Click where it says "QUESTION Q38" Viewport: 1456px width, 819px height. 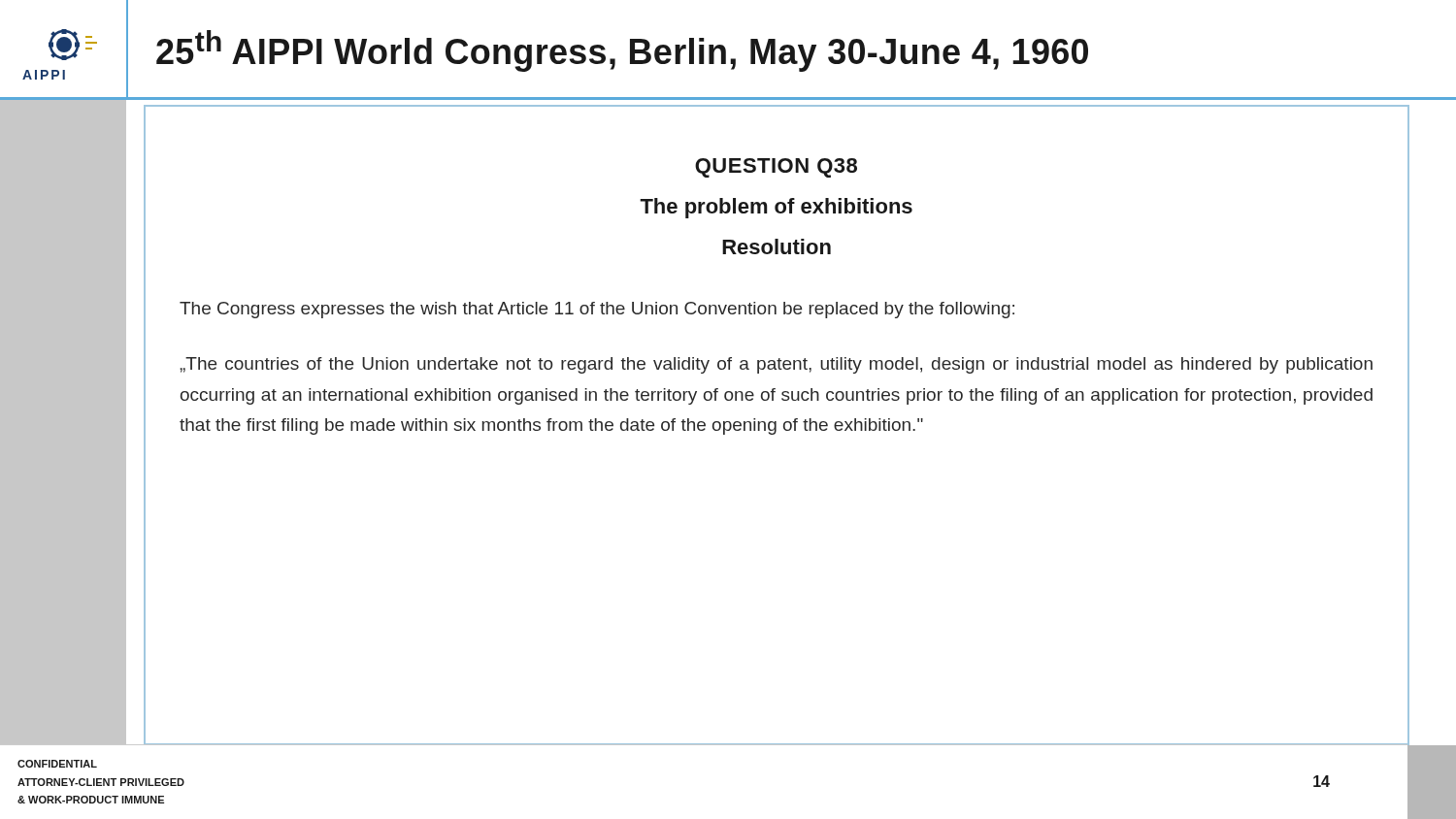[x=776, y=165]
